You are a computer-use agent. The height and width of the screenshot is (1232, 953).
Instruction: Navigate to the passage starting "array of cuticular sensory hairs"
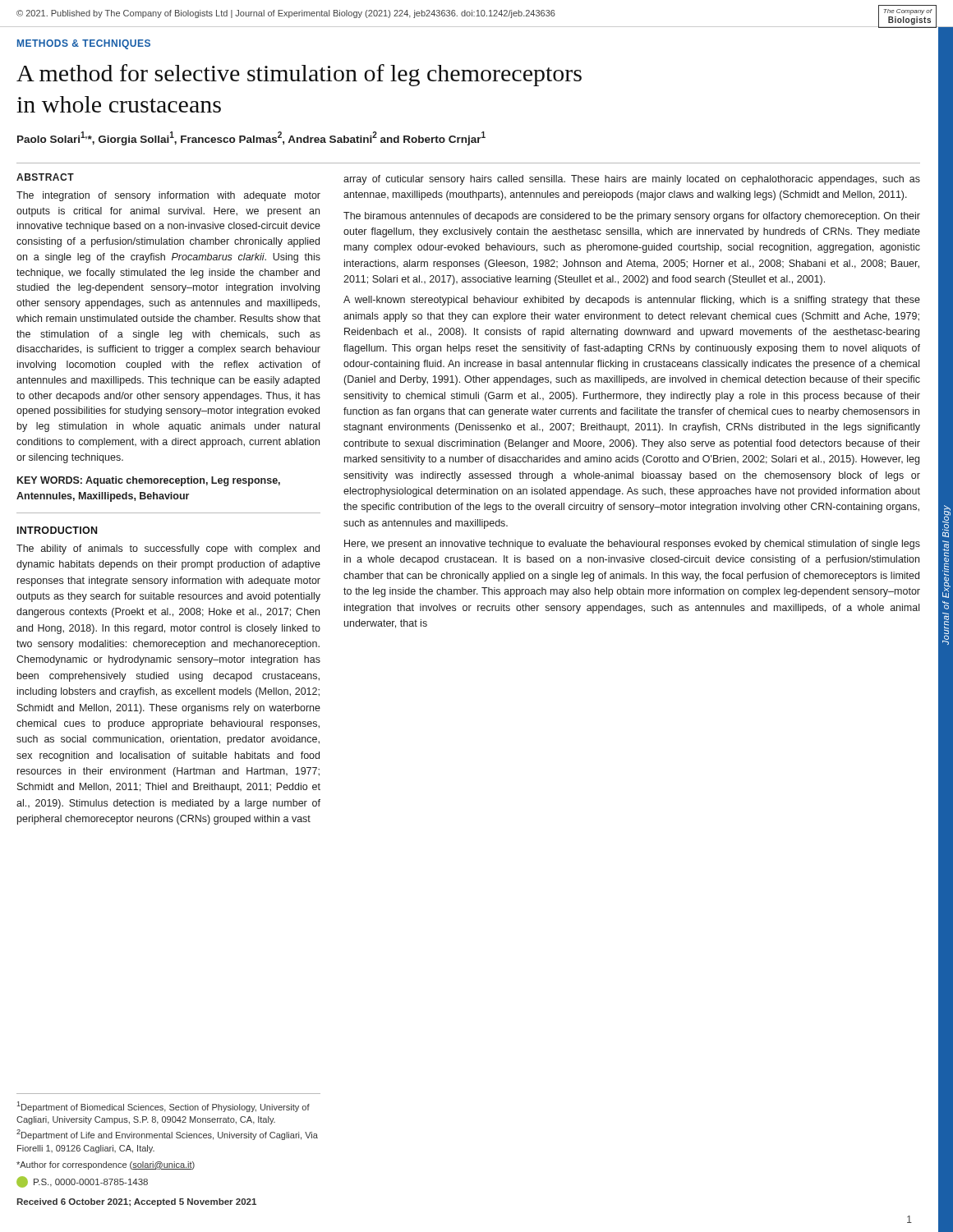pos(632,187)
